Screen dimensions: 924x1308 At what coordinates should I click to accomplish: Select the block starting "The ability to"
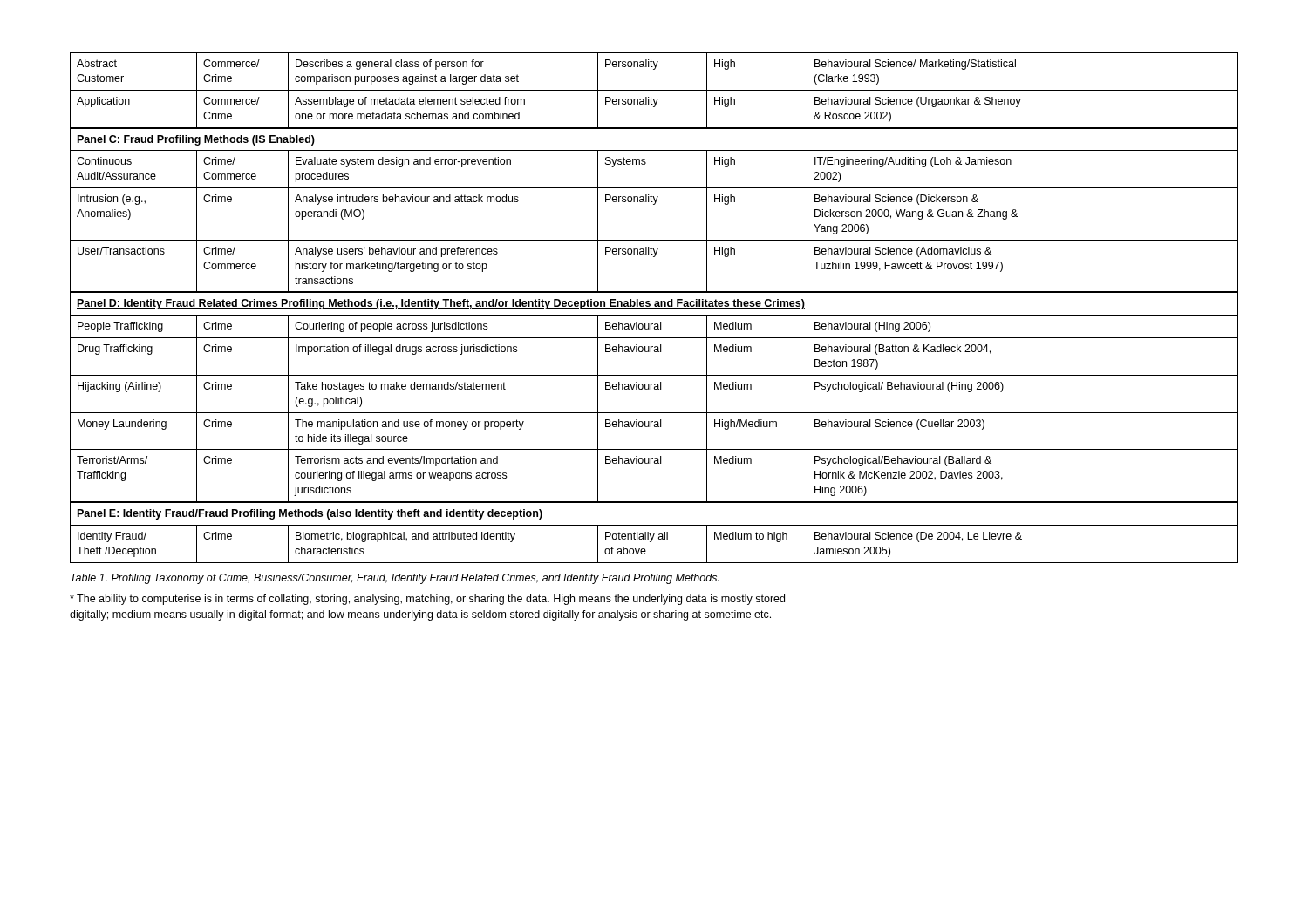pos(428,607)
